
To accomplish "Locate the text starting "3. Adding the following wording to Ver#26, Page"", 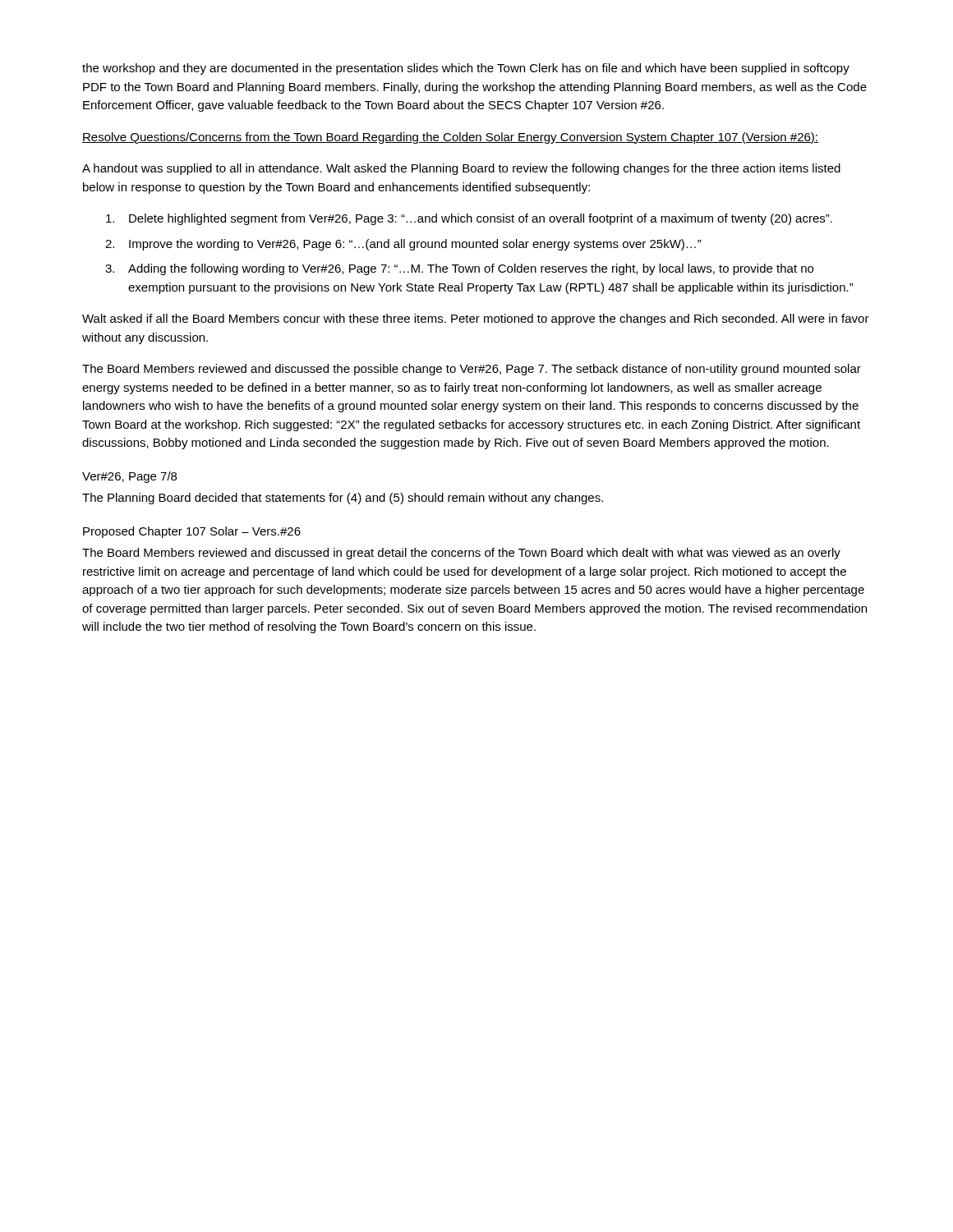I will coord(476,278).
